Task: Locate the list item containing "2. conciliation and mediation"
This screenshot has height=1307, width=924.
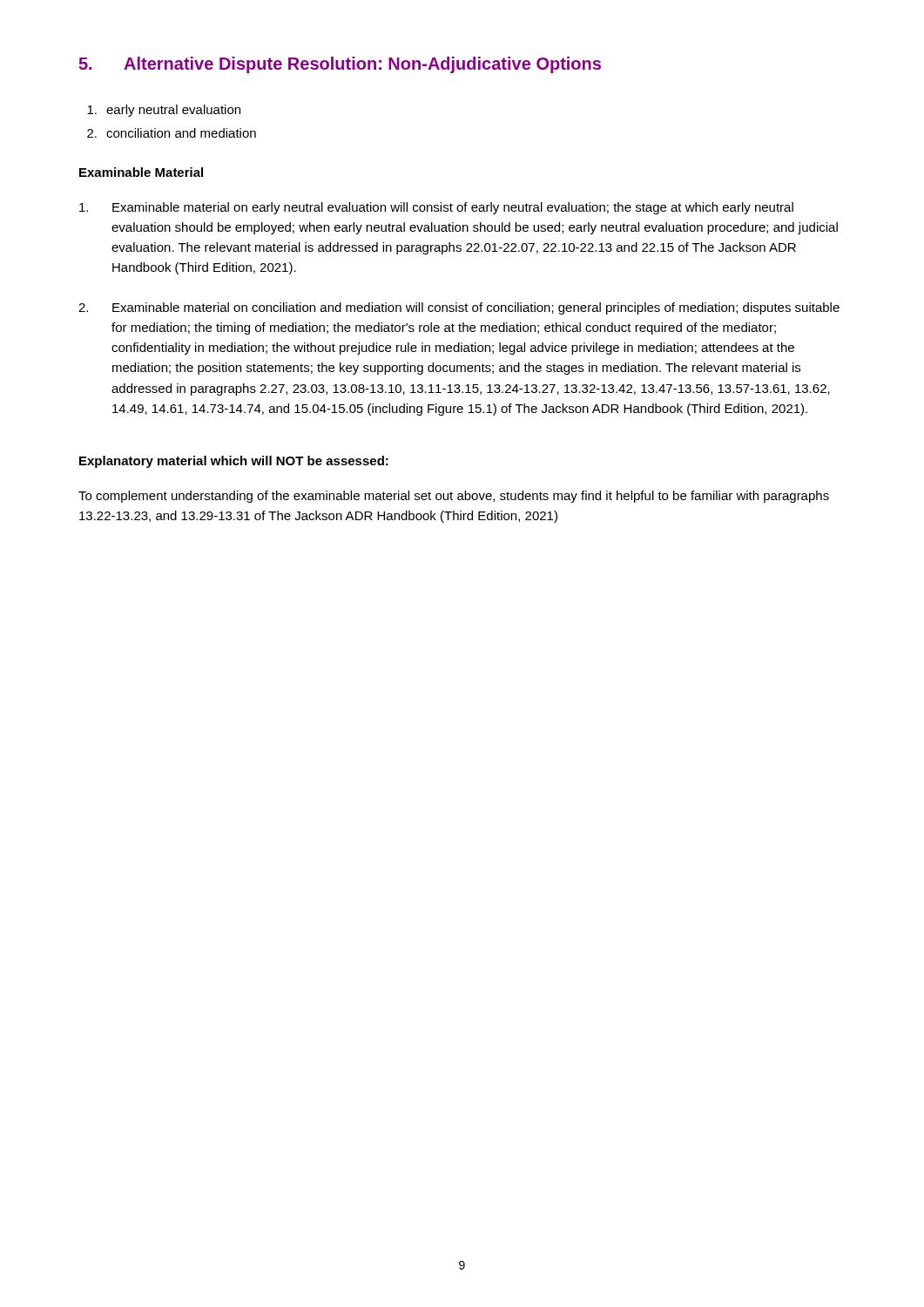Action: click(167, 133)
